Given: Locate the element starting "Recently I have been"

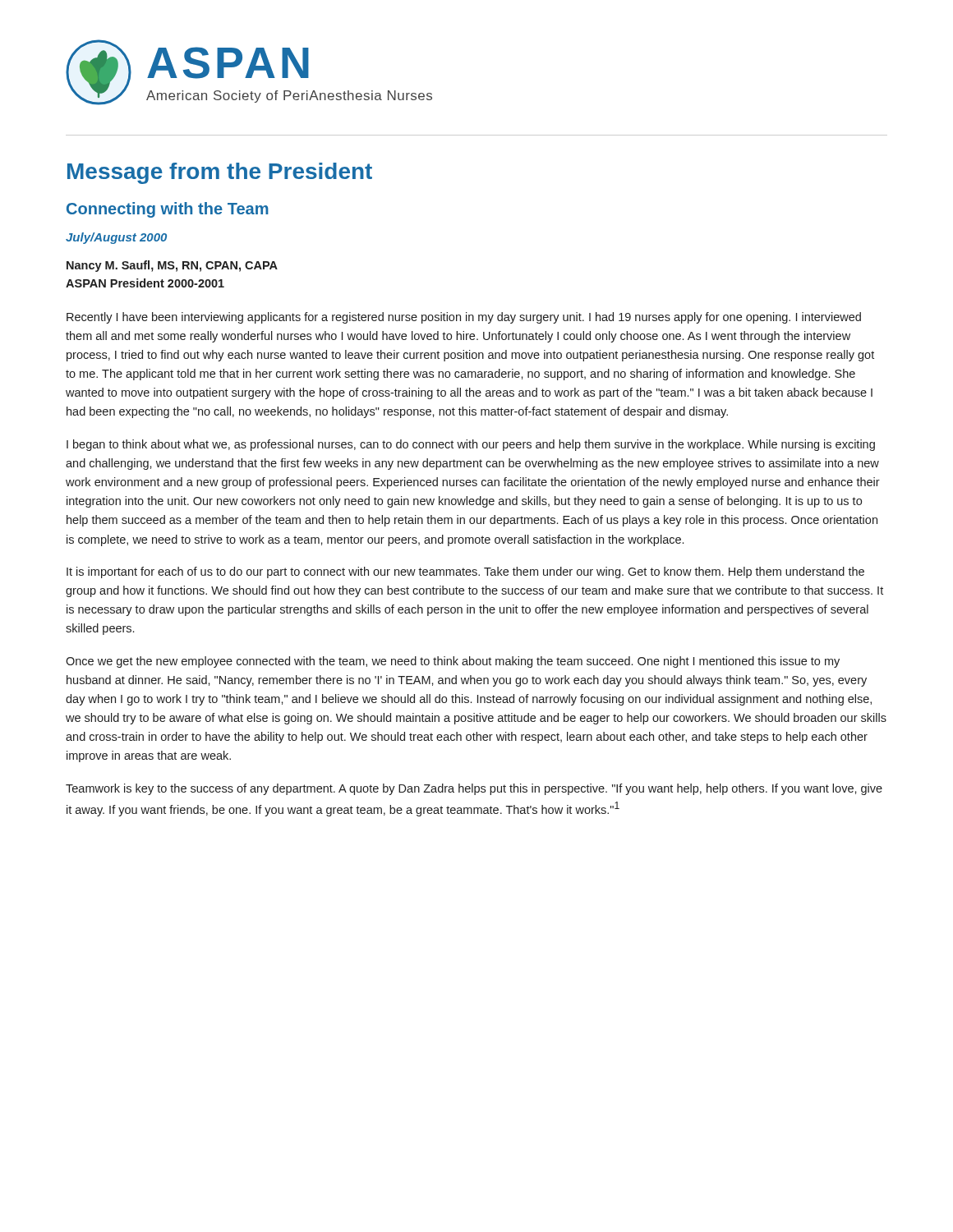Looking at the screenshot, I should (470, 364).
